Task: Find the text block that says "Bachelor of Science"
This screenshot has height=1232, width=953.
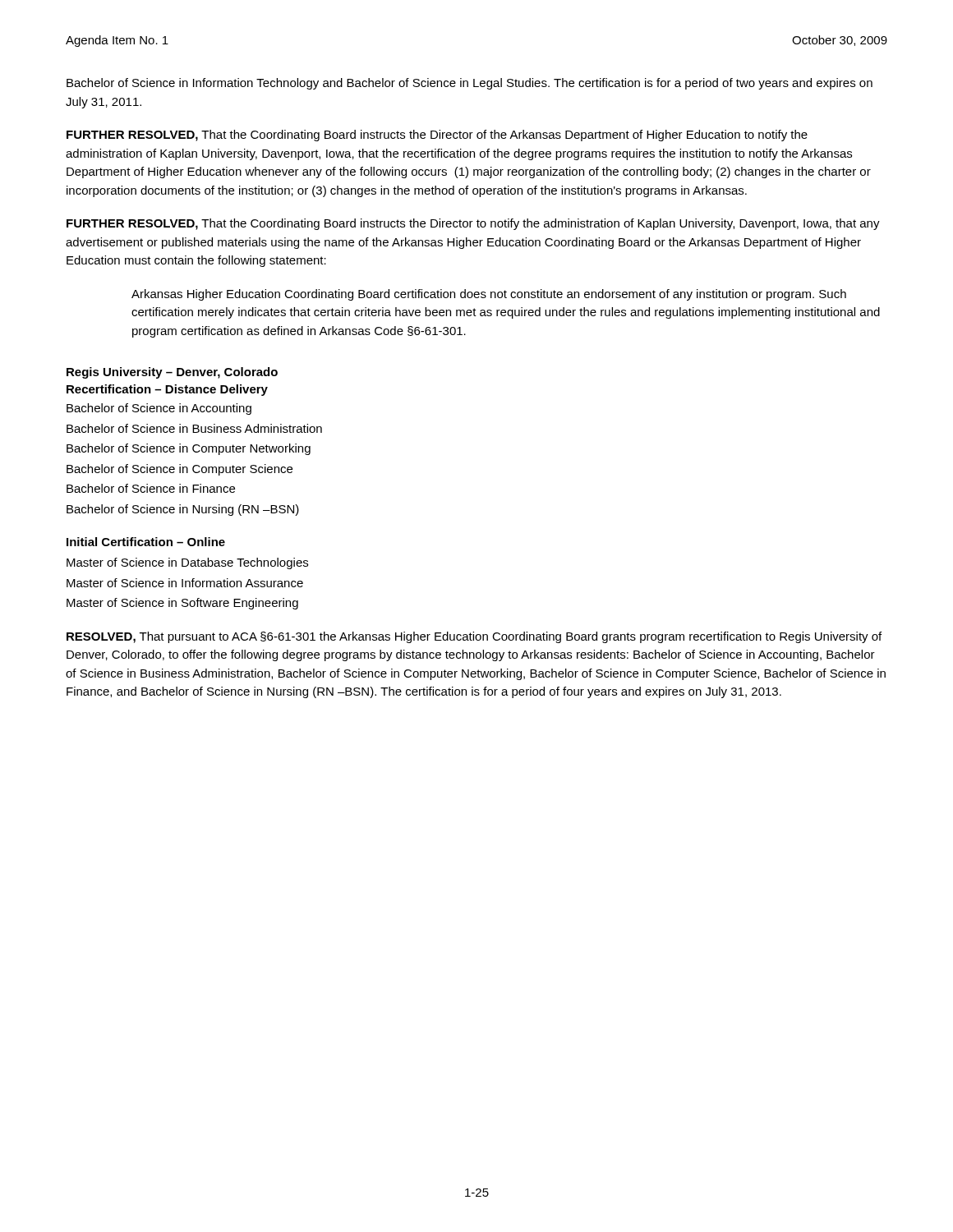Action: pyautogui.click(x=476, y=92)
